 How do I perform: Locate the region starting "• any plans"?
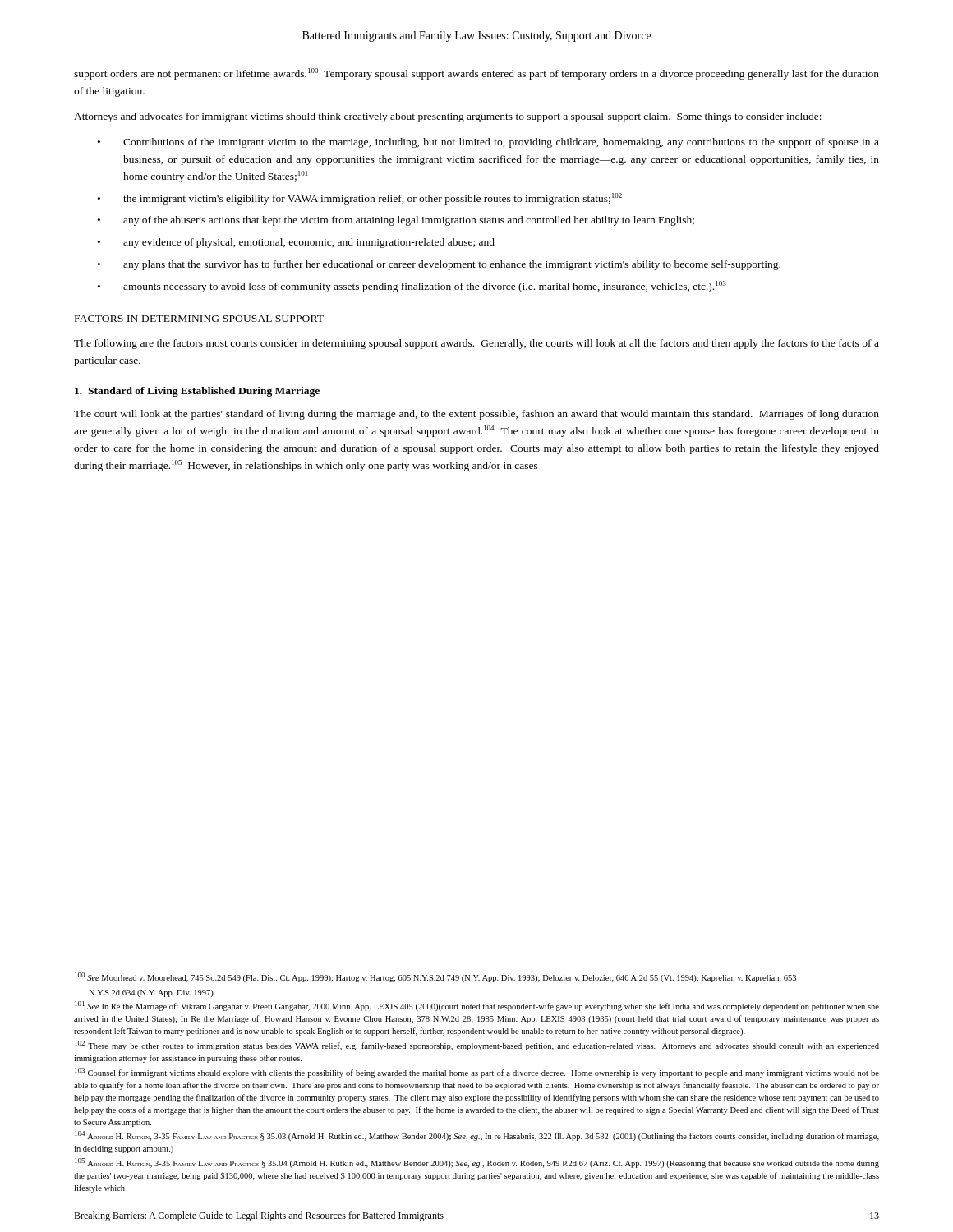476,265
